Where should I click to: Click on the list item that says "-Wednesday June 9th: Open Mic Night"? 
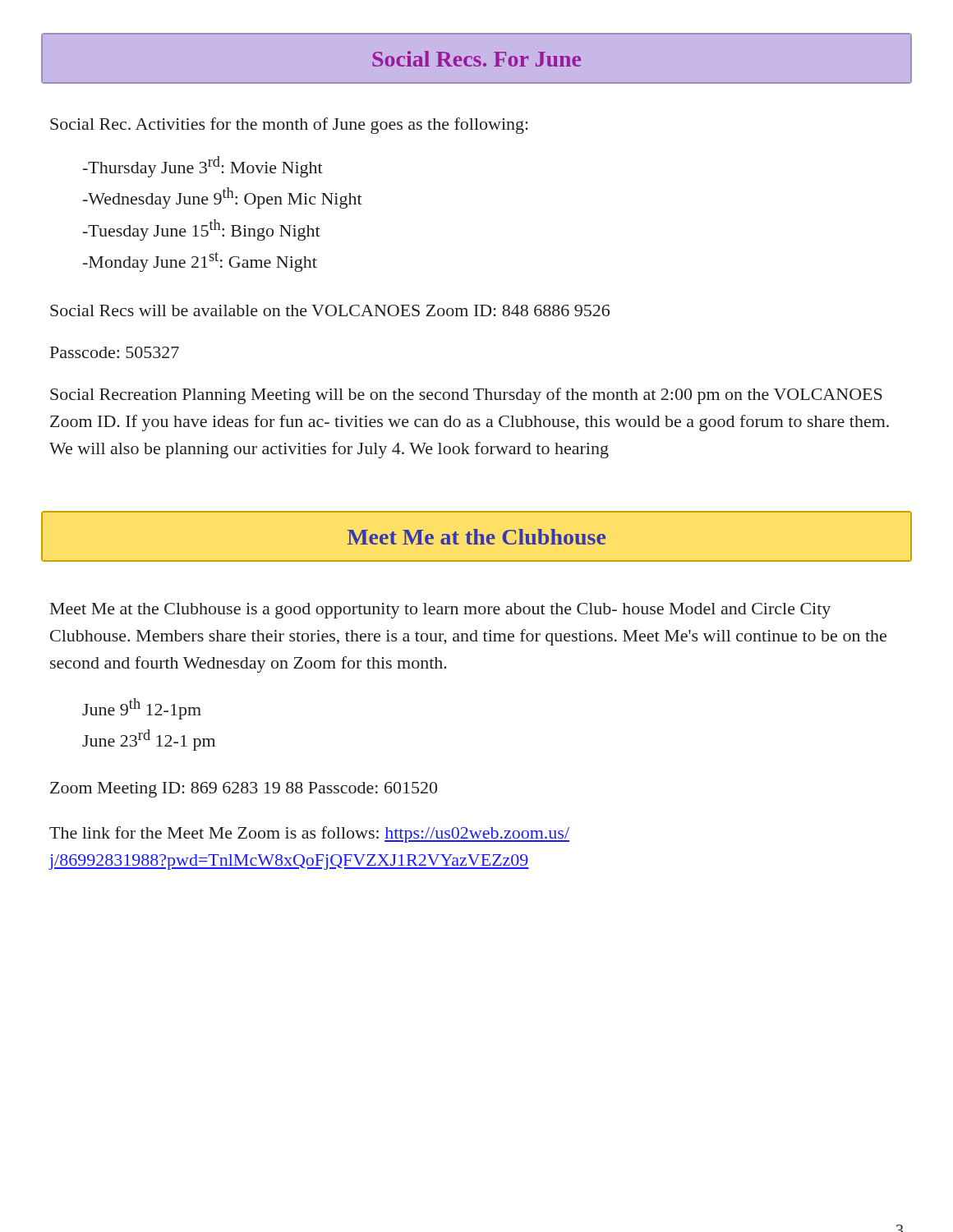(x=222, y=197)
